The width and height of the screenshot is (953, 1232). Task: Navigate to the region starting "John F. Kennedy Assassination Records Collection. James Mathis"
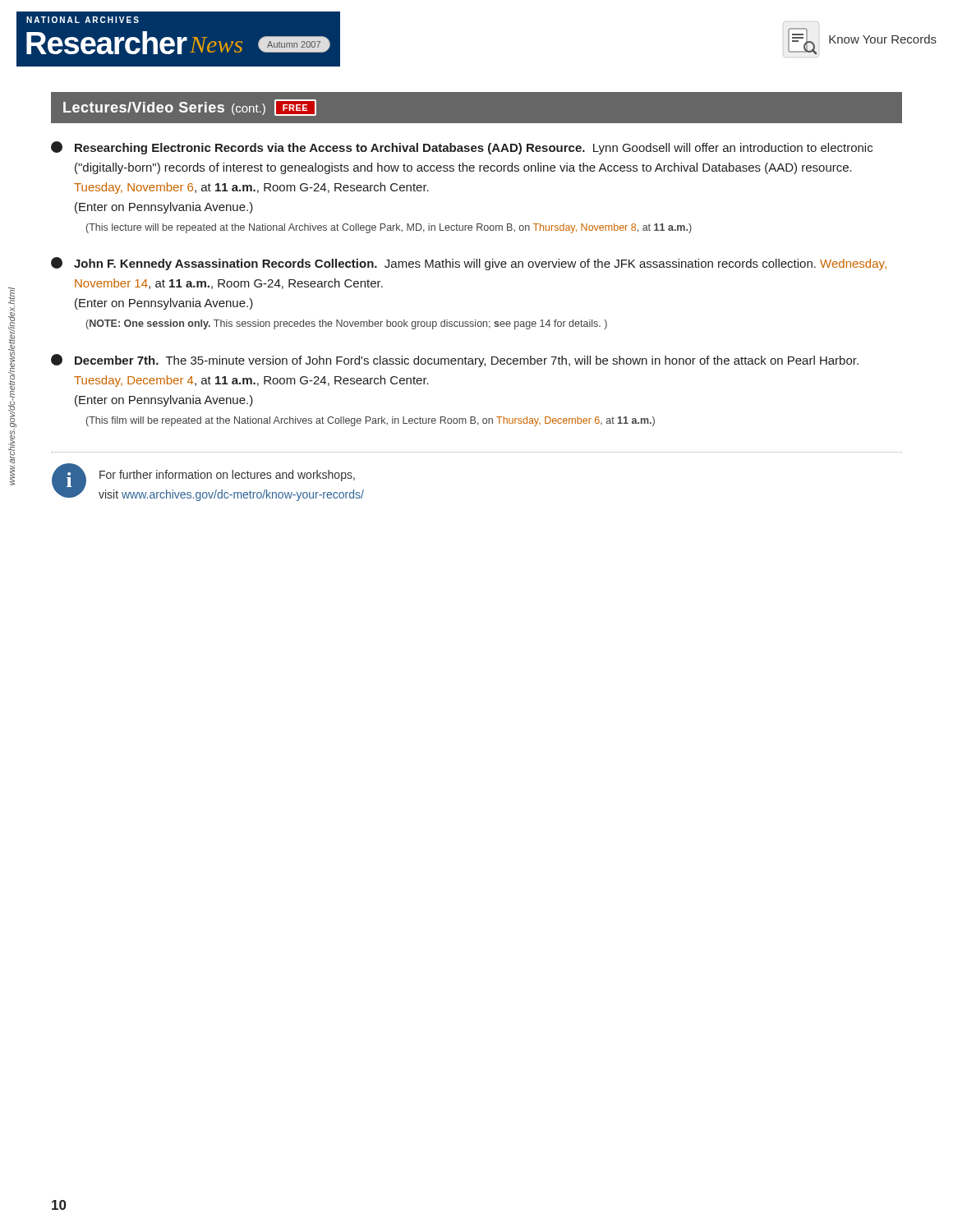(x=469, y=264)
